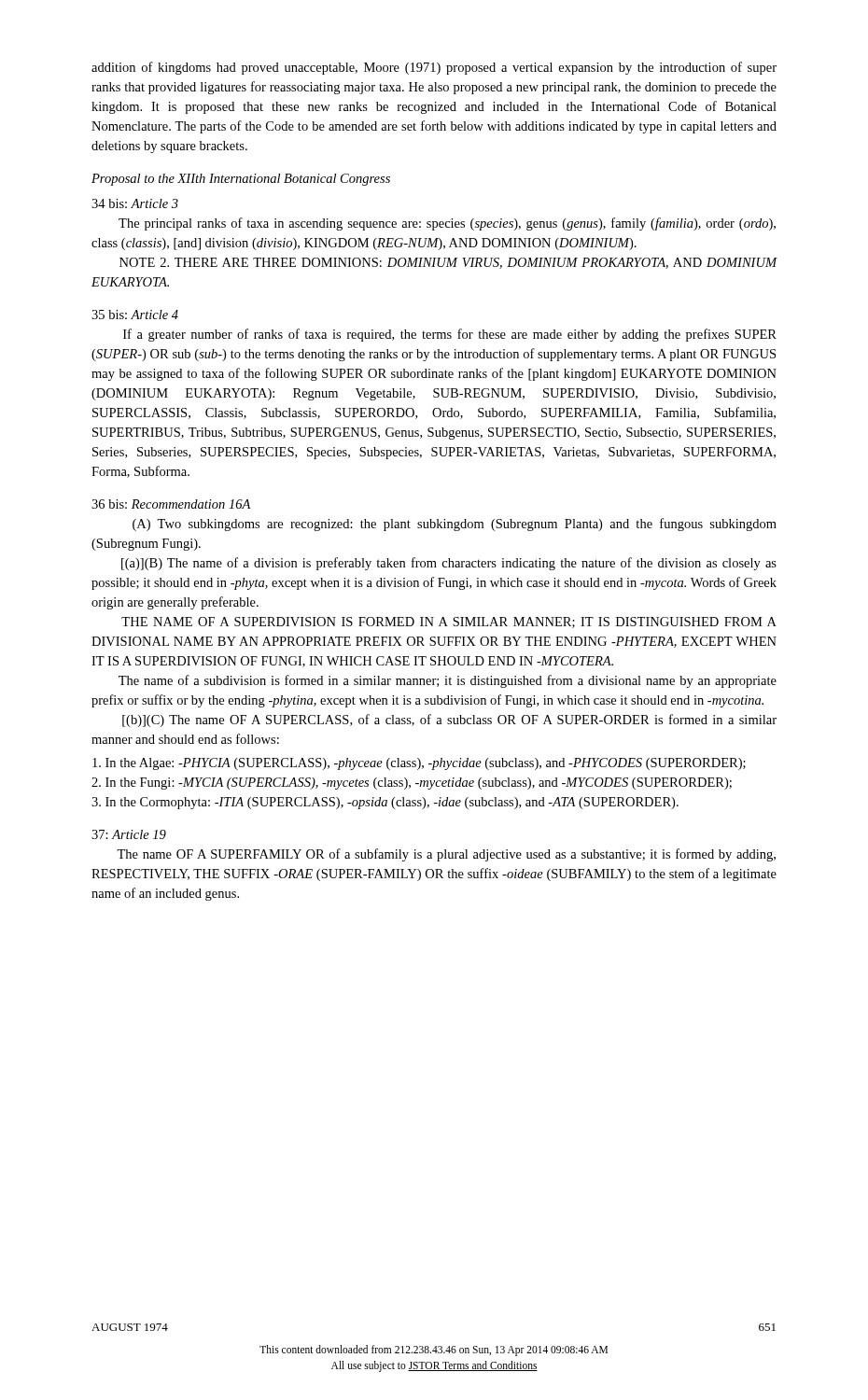Find the block on this page that starts "36 bis: Recommendation 16A (A)"
The width and height of the screenshot is (868, 1400).
pos(434,622)
